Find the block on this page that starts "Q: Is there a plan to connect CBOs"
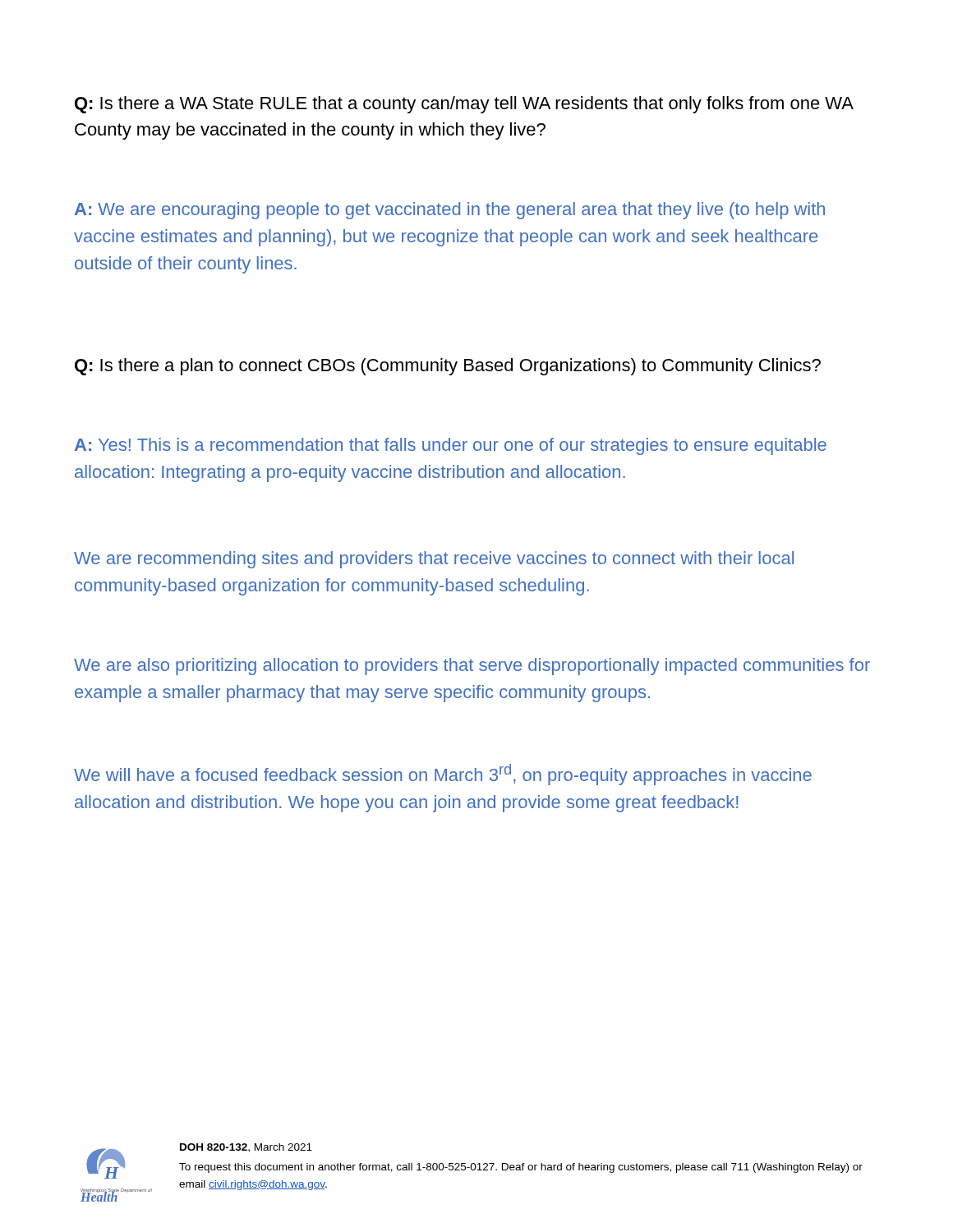953x1232 pixels. [x=476, y=365]
